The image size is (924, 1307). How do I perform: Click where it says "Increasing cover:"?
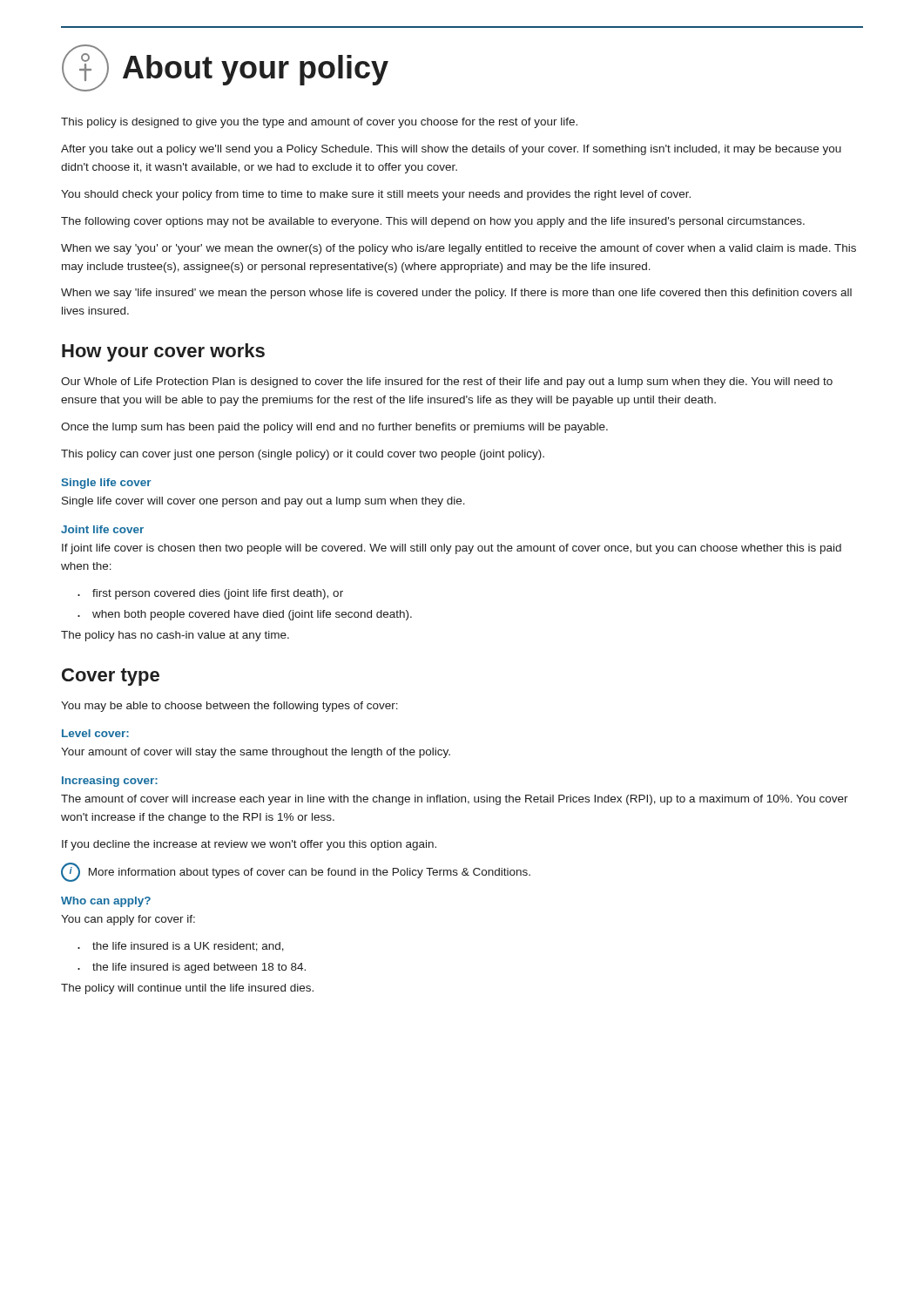coord(110,782)
